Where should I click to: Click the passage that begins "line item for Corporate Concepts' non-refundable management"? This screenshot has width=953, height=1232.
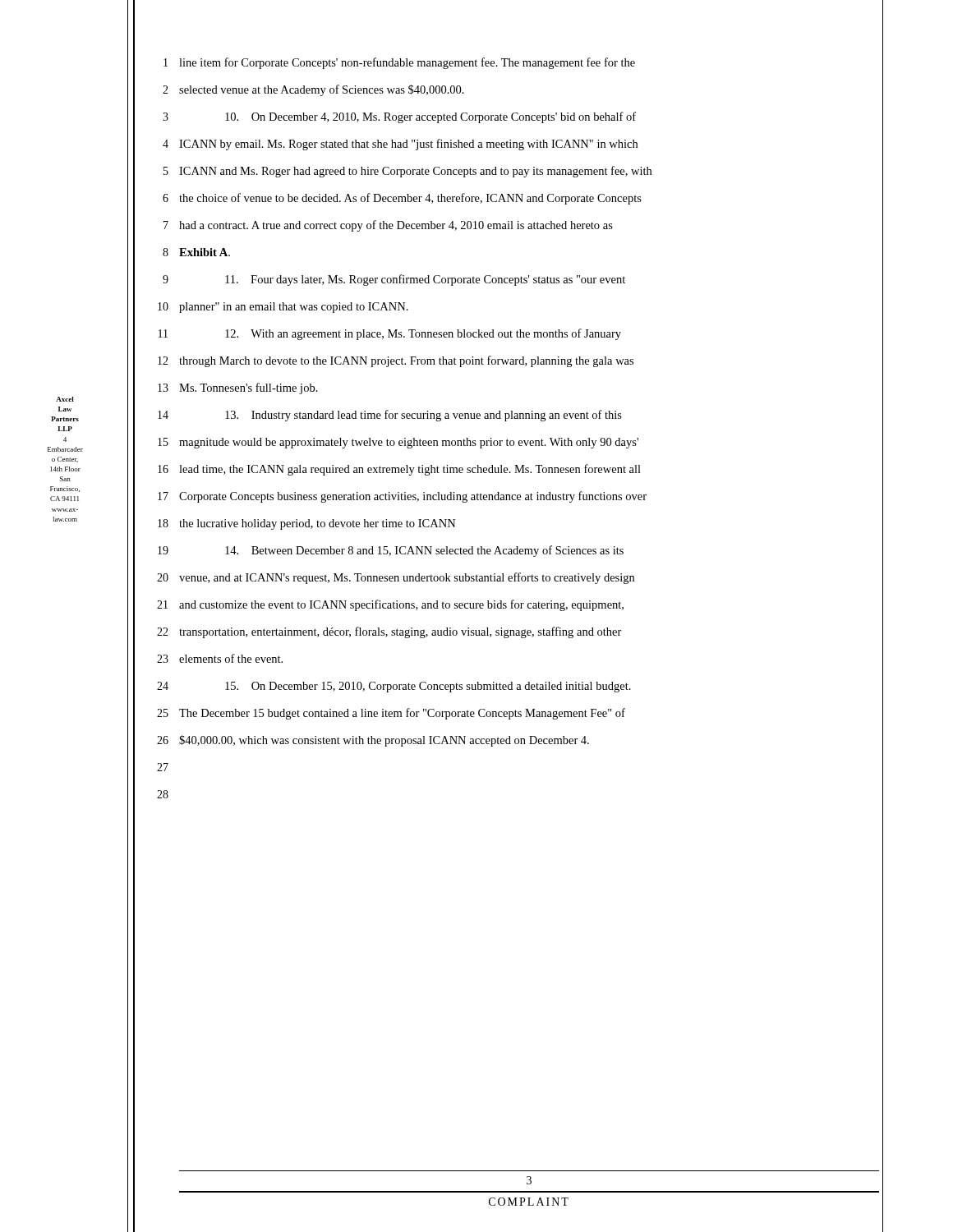click(530, 429)
